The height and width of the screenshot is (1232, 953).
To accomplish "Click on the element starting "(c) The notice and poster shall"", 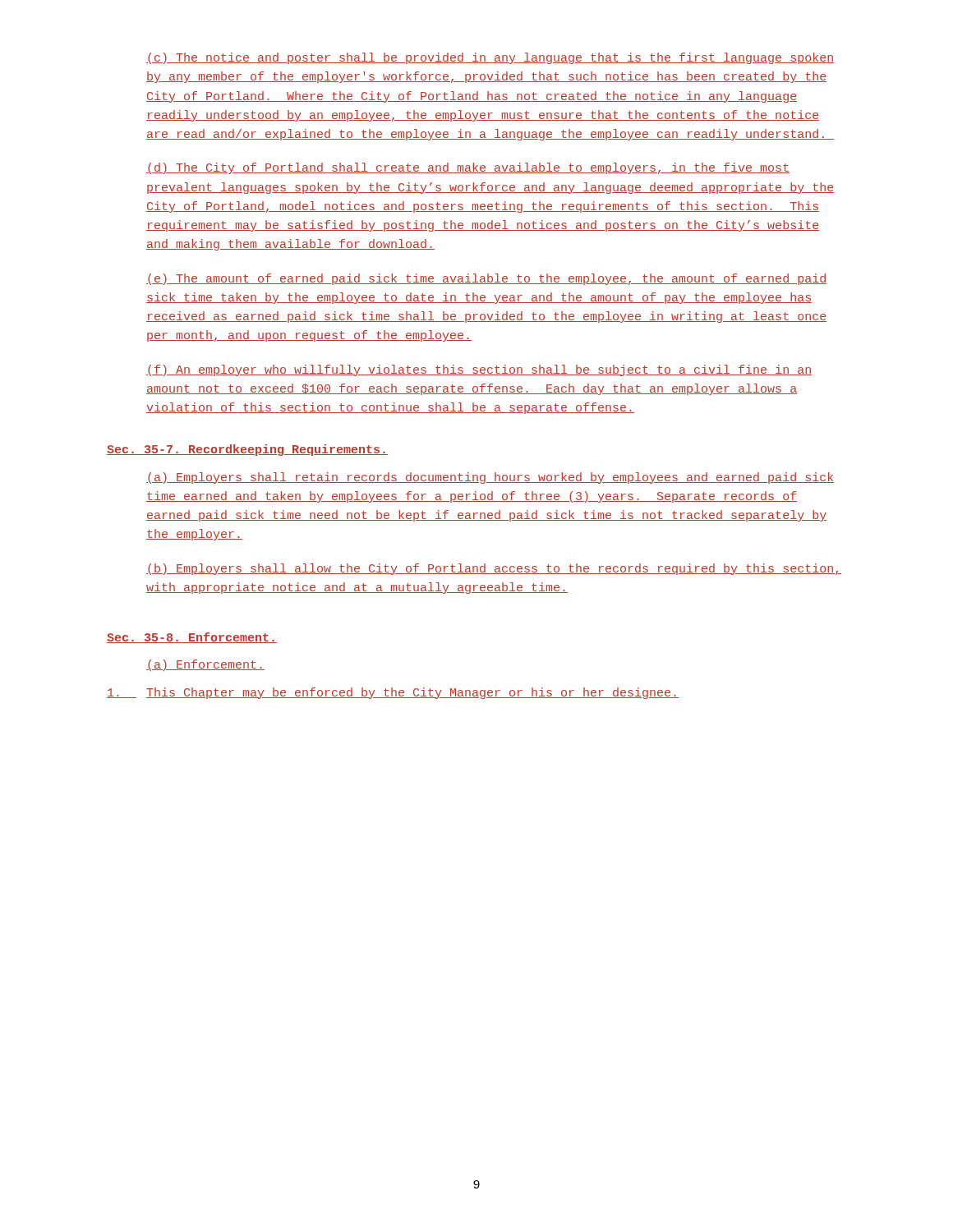I will [x=490, y=97].
